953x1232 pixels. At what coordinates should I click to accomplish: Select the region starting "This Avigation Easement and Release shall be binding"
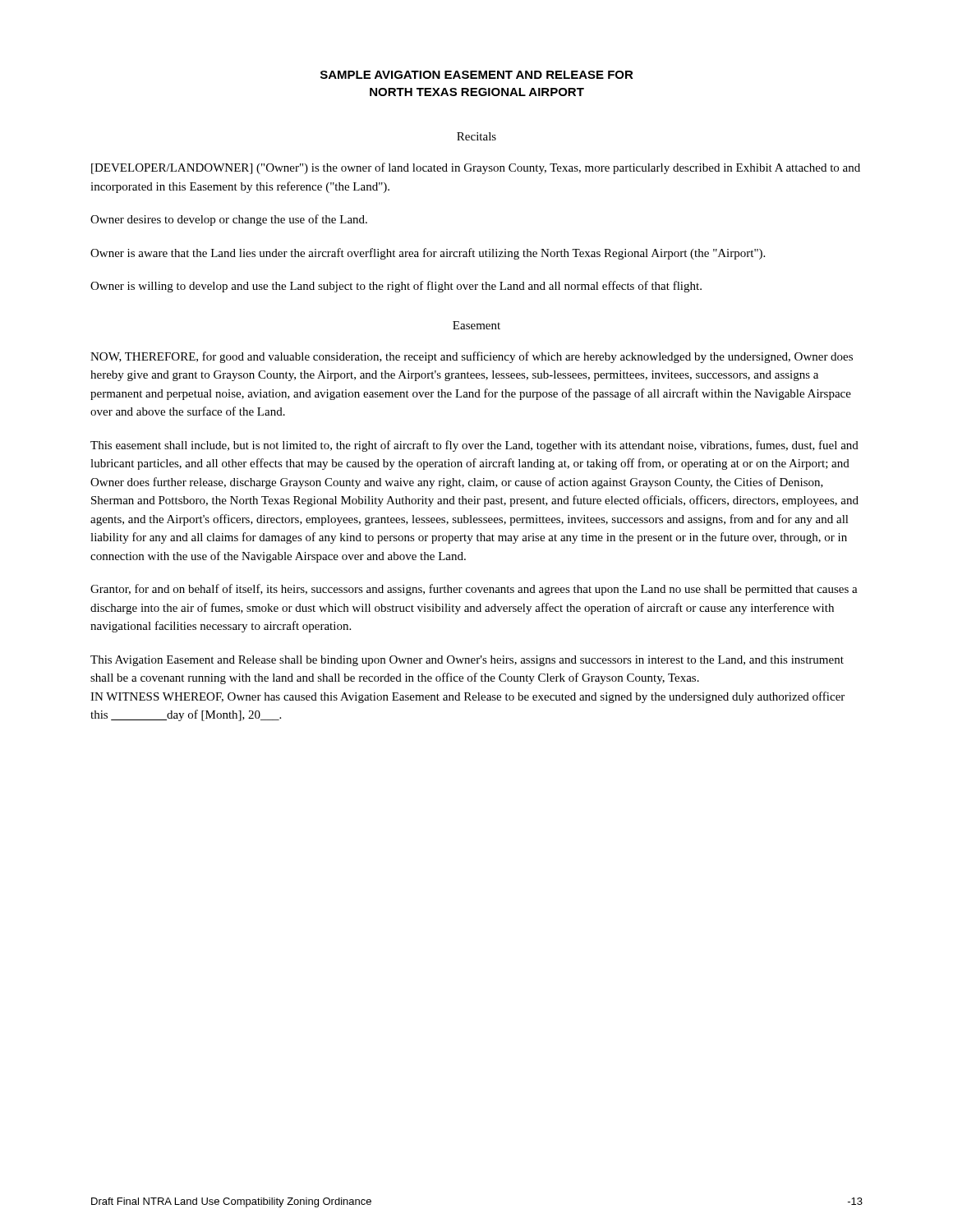468,687
